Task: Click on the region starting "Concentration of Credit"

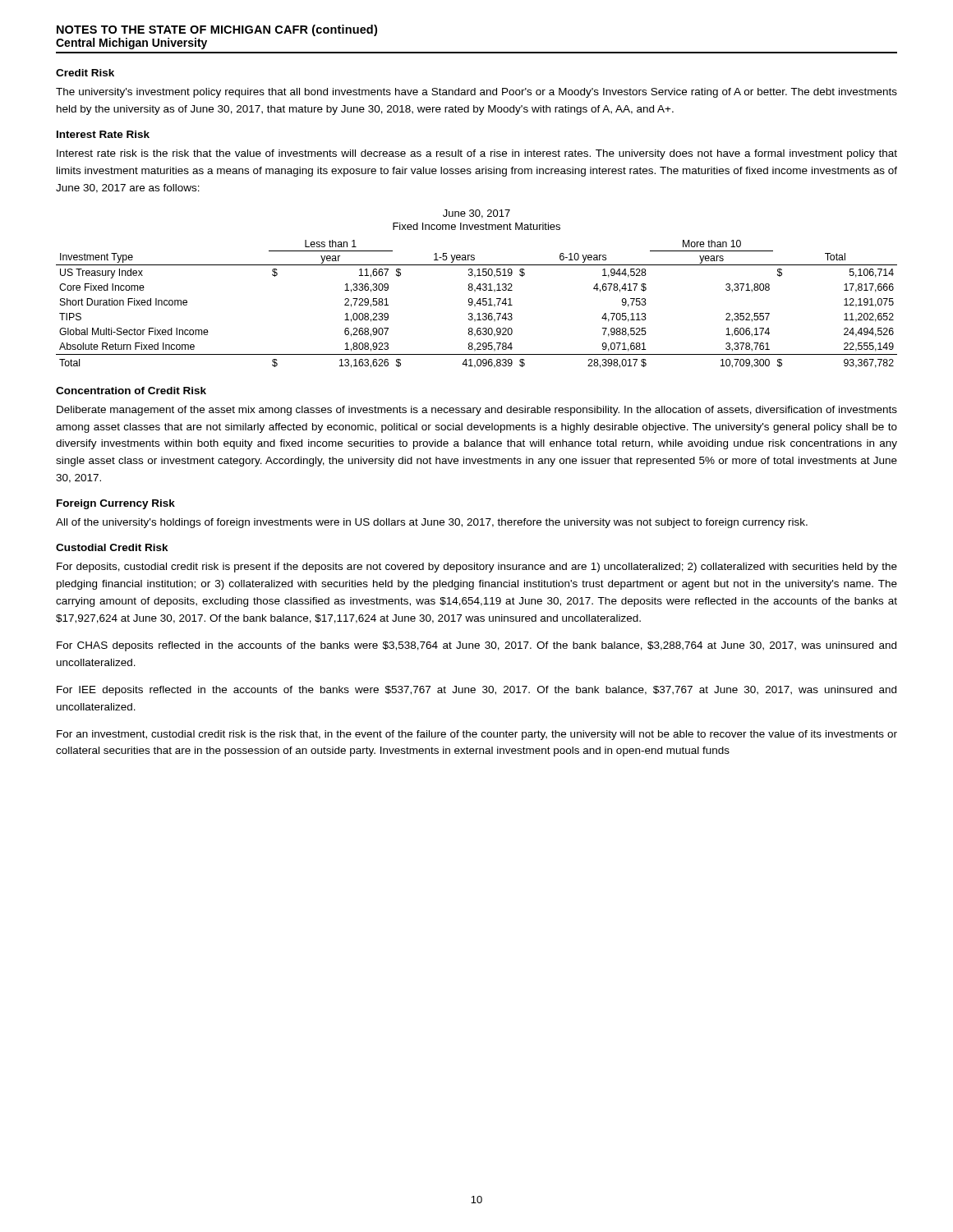Action: pyautogui.click(x=131, y=390)
